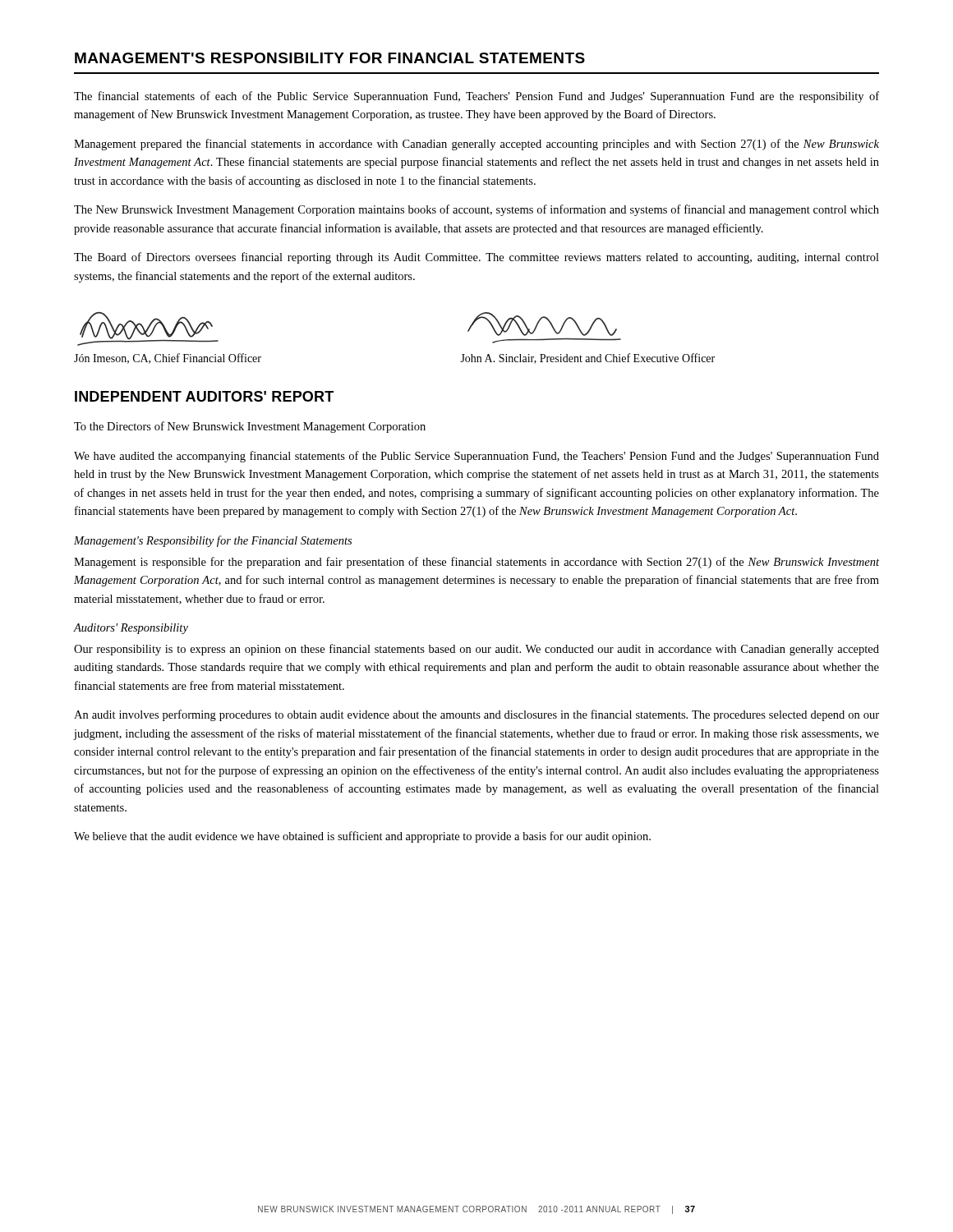The image size is (953, 1232).
Task: Find the text block containing "We believe that"
Action: point(363,836)
